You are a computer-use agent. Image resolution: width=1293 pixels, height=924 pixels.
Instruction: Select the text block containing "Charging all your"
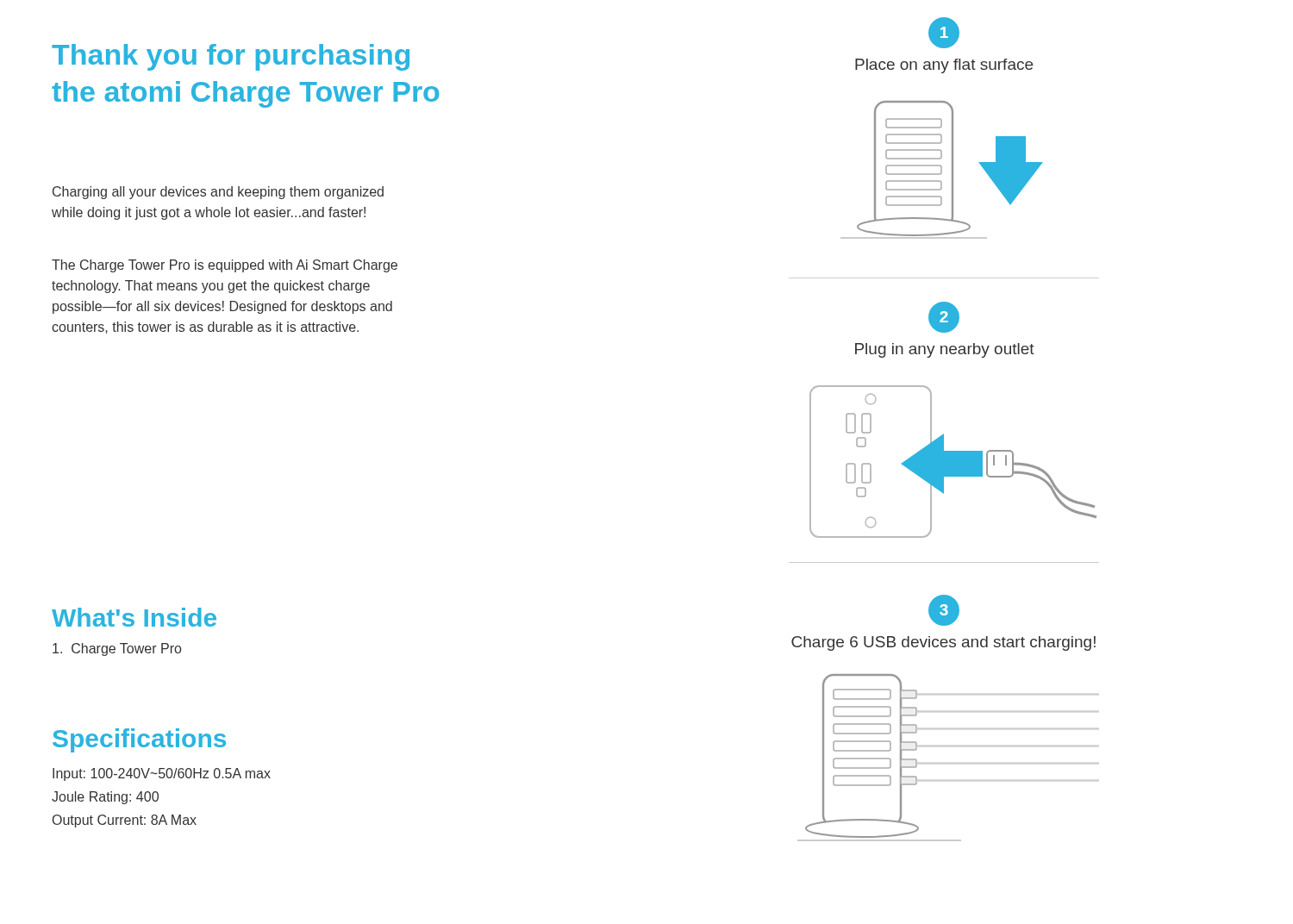pyautogui.click(x=284, y=203)
